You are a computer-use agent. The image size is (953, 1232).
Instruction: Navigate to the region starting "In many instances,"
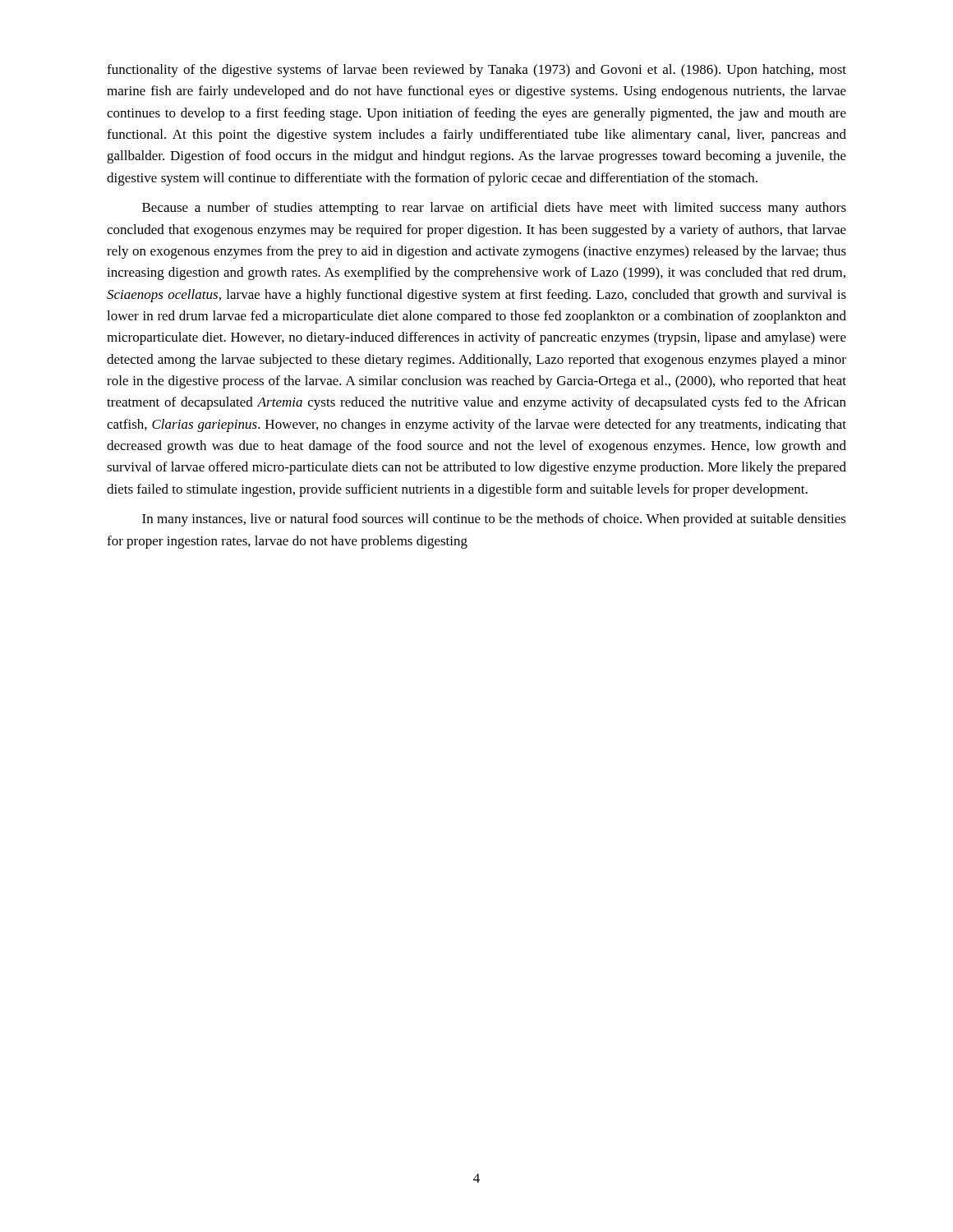[476, 530]
